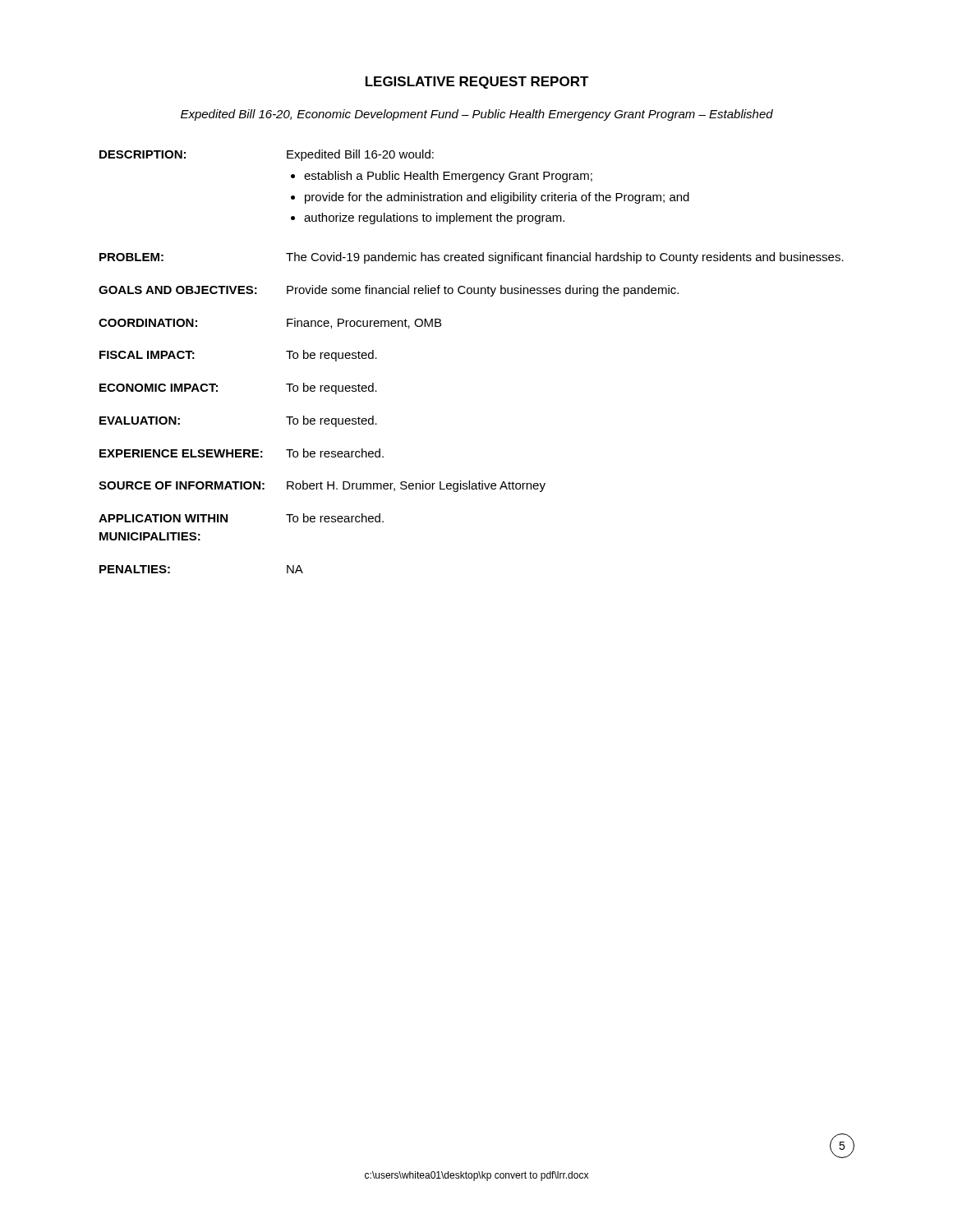Viewport: 953px width, 1232px height.
Task: Locate the text that says "FISCAL IMPACT: To be requested."
Action: click(x=147, y=355)
